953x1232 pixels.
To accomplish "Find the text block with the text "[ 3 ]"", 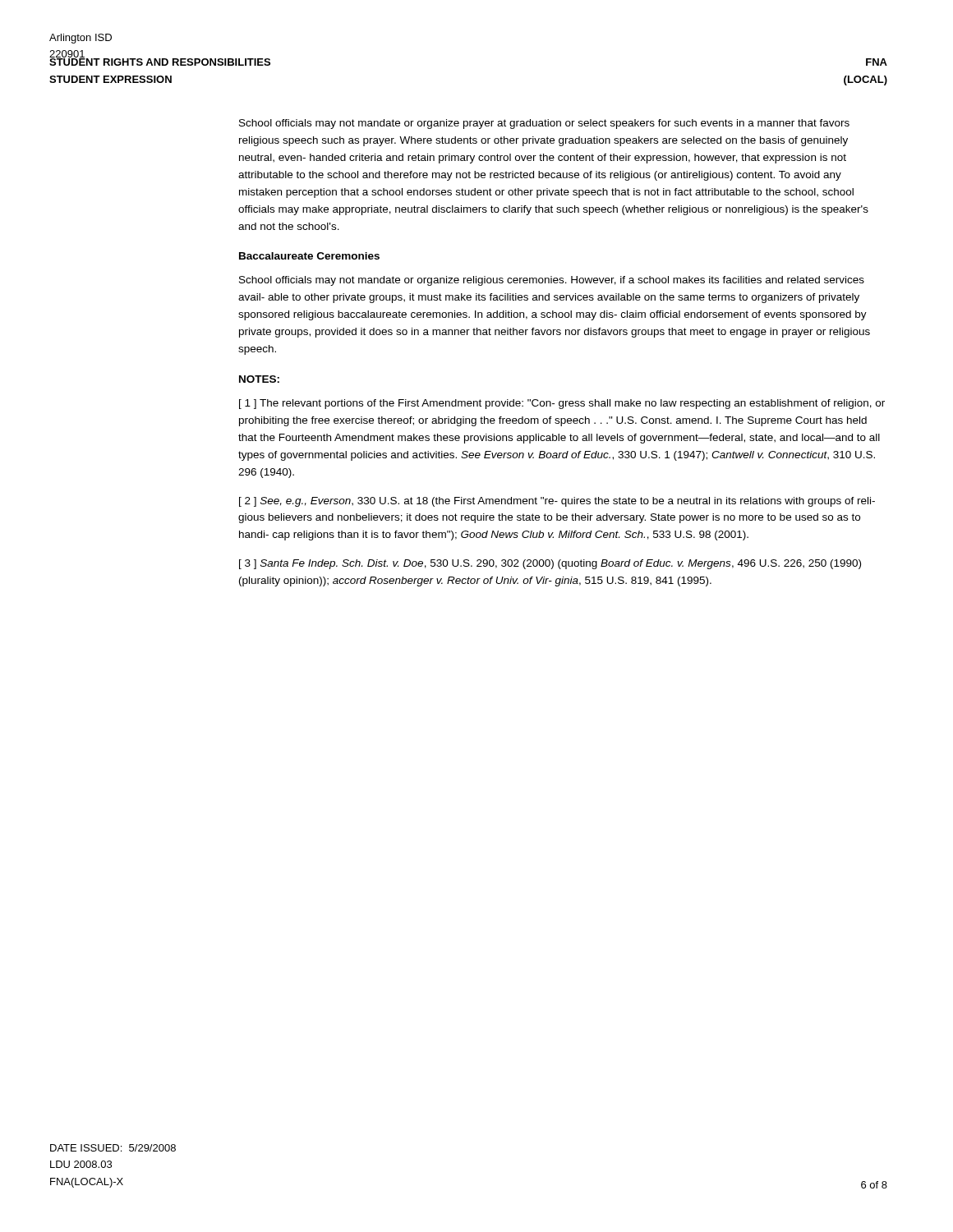I will tap(550, 572).
